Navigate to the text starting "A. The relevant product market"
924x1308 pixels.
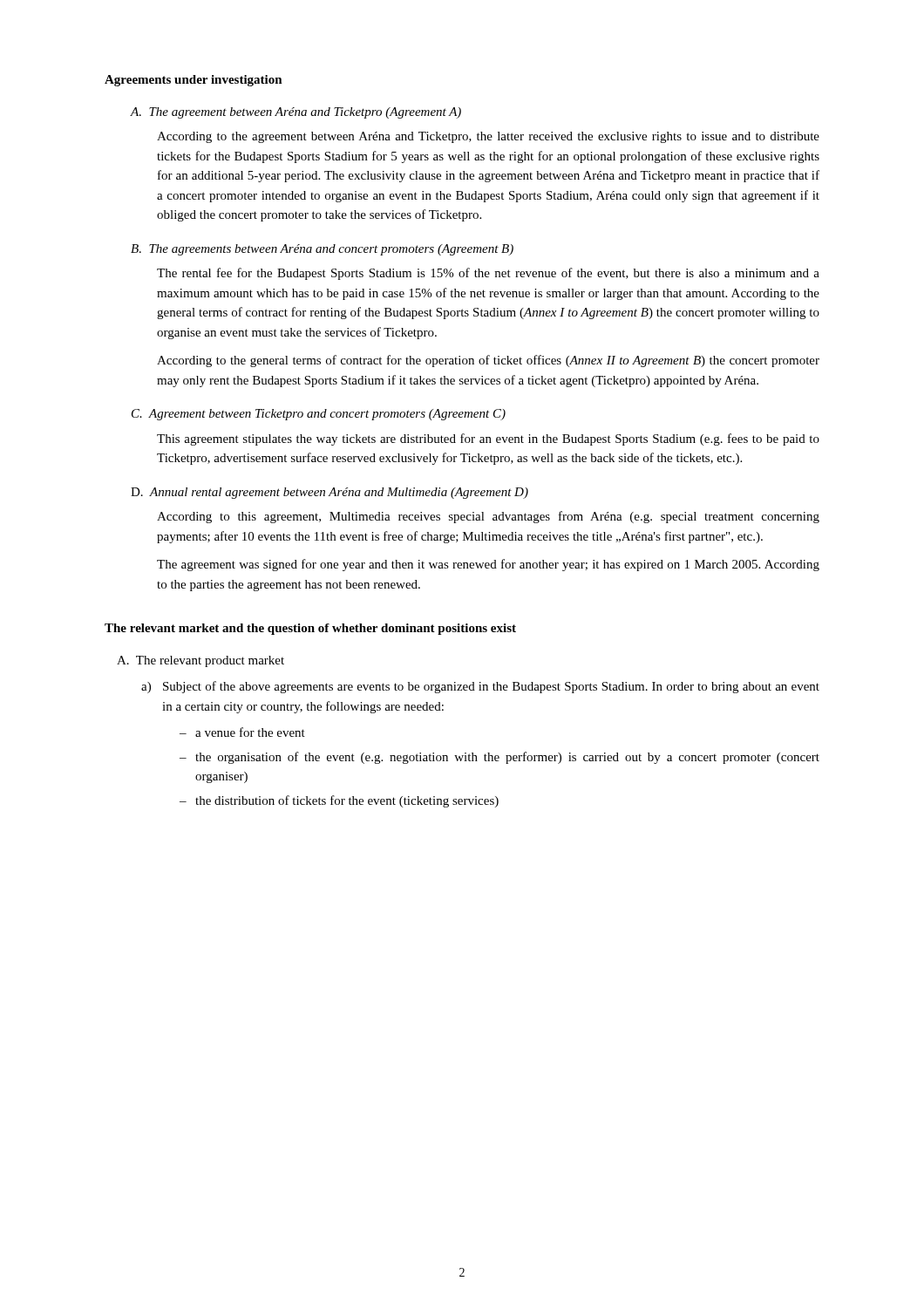tap(201, 660)
